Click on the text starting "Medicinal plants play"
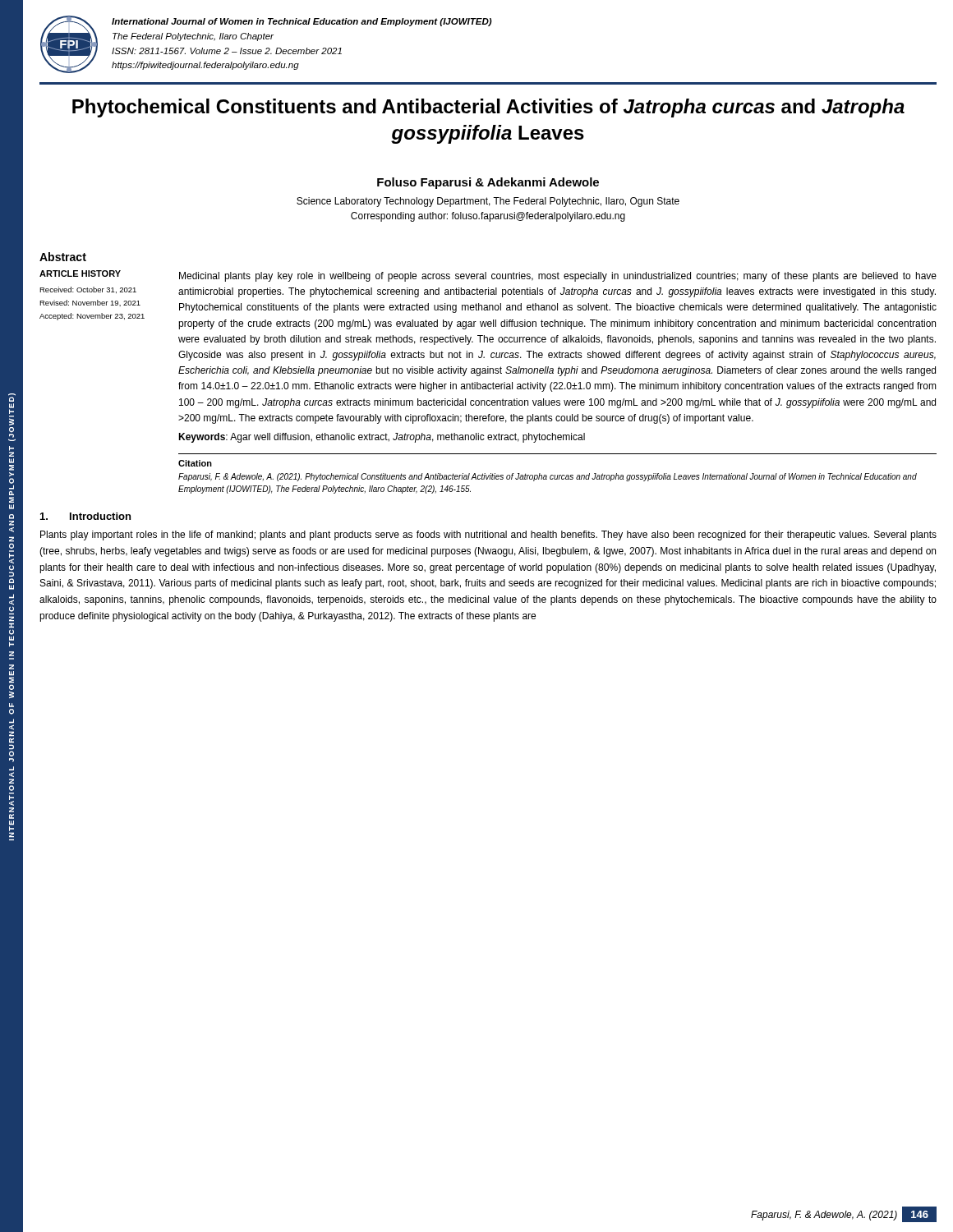This screenshot has width=953, height=1232. click(557, 347)
